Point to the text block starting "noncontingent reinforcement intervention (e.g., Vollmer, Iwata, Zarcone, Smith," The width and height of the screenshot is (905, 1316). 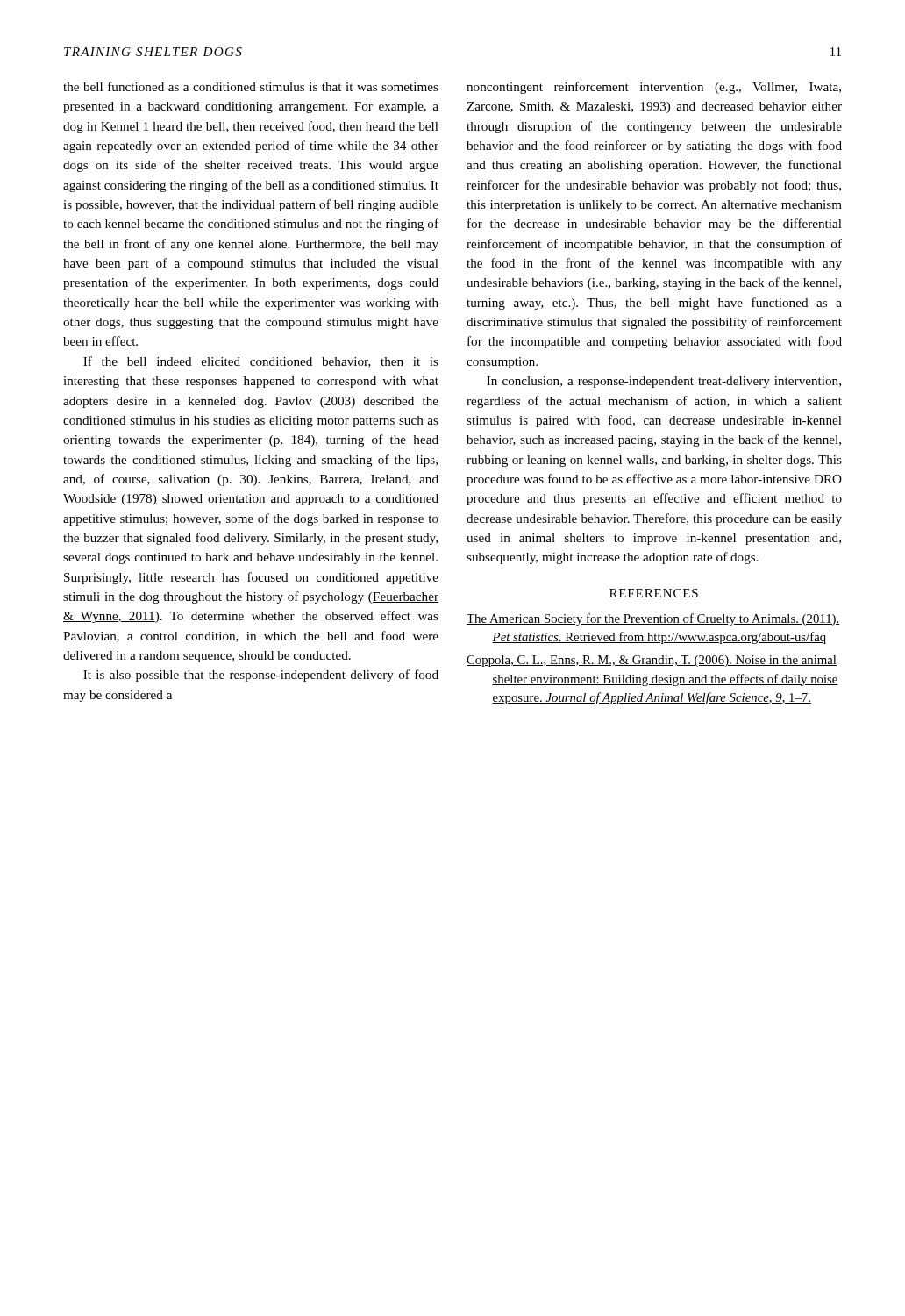point(654,224)
